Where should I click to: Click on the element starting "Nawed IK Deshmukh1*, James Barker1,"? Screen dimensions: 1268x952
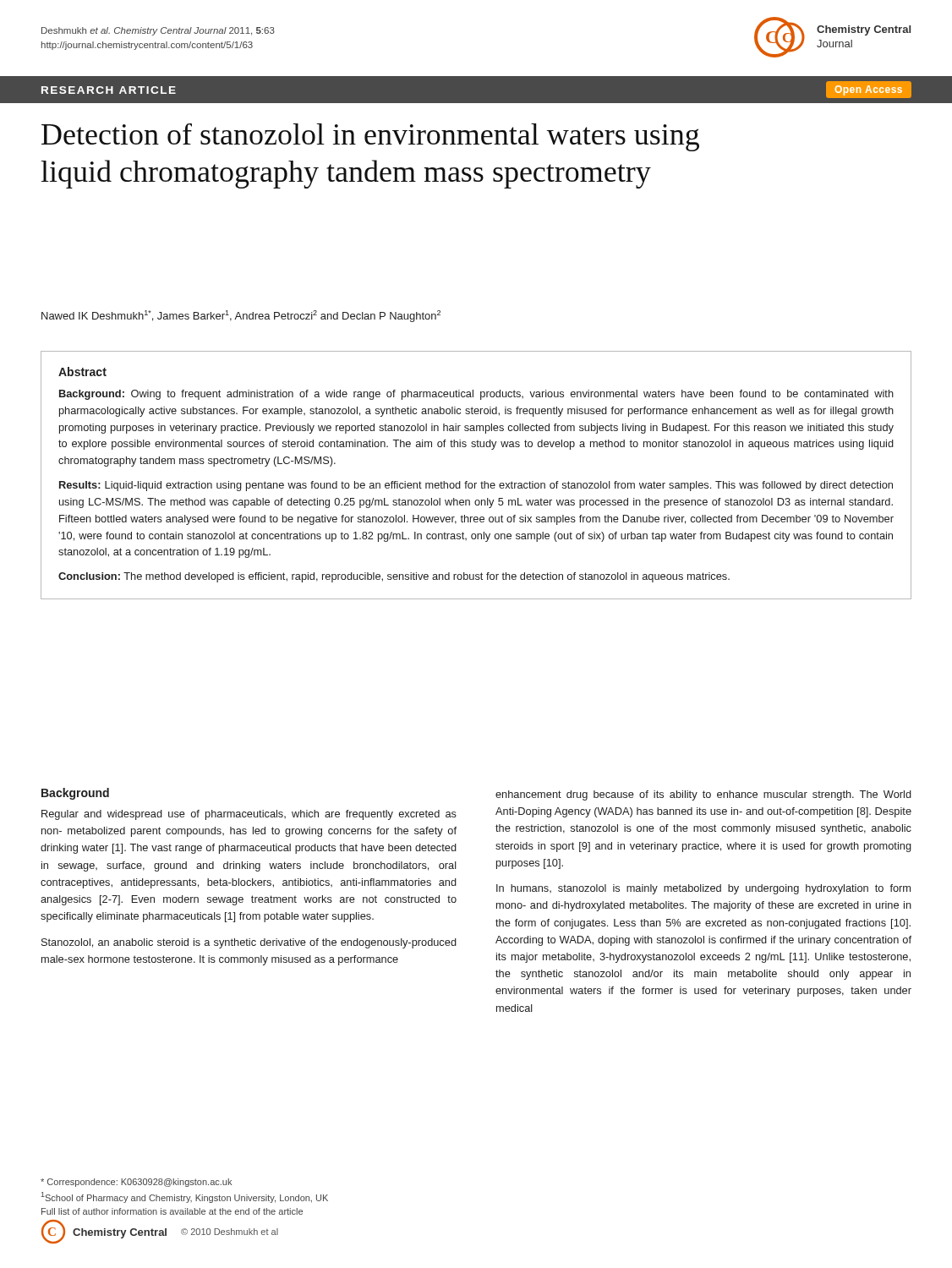coord(241,315)
